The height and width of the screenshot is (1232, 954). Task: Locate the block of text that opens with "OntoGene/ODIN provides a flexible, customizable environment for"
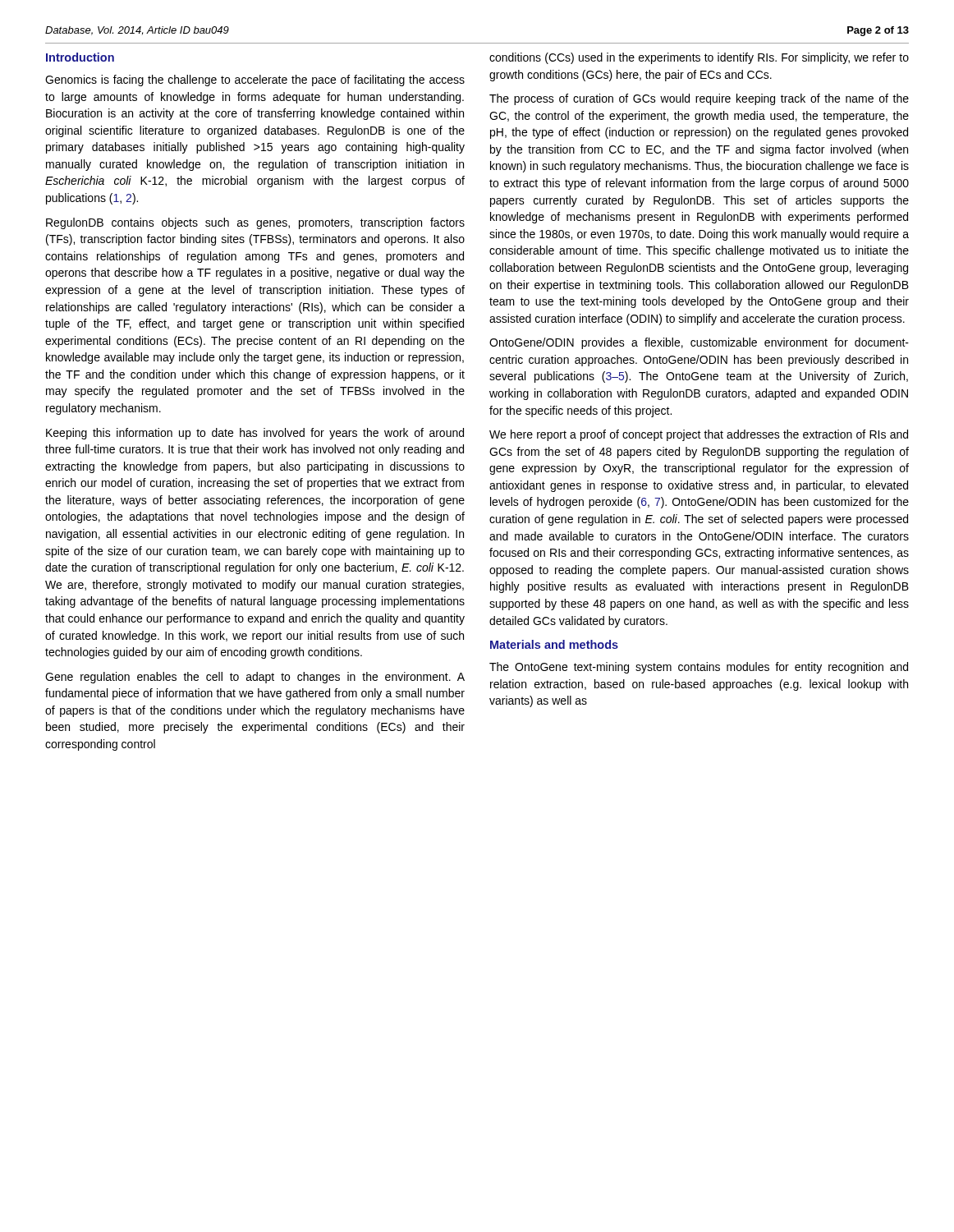coord(699,376)
